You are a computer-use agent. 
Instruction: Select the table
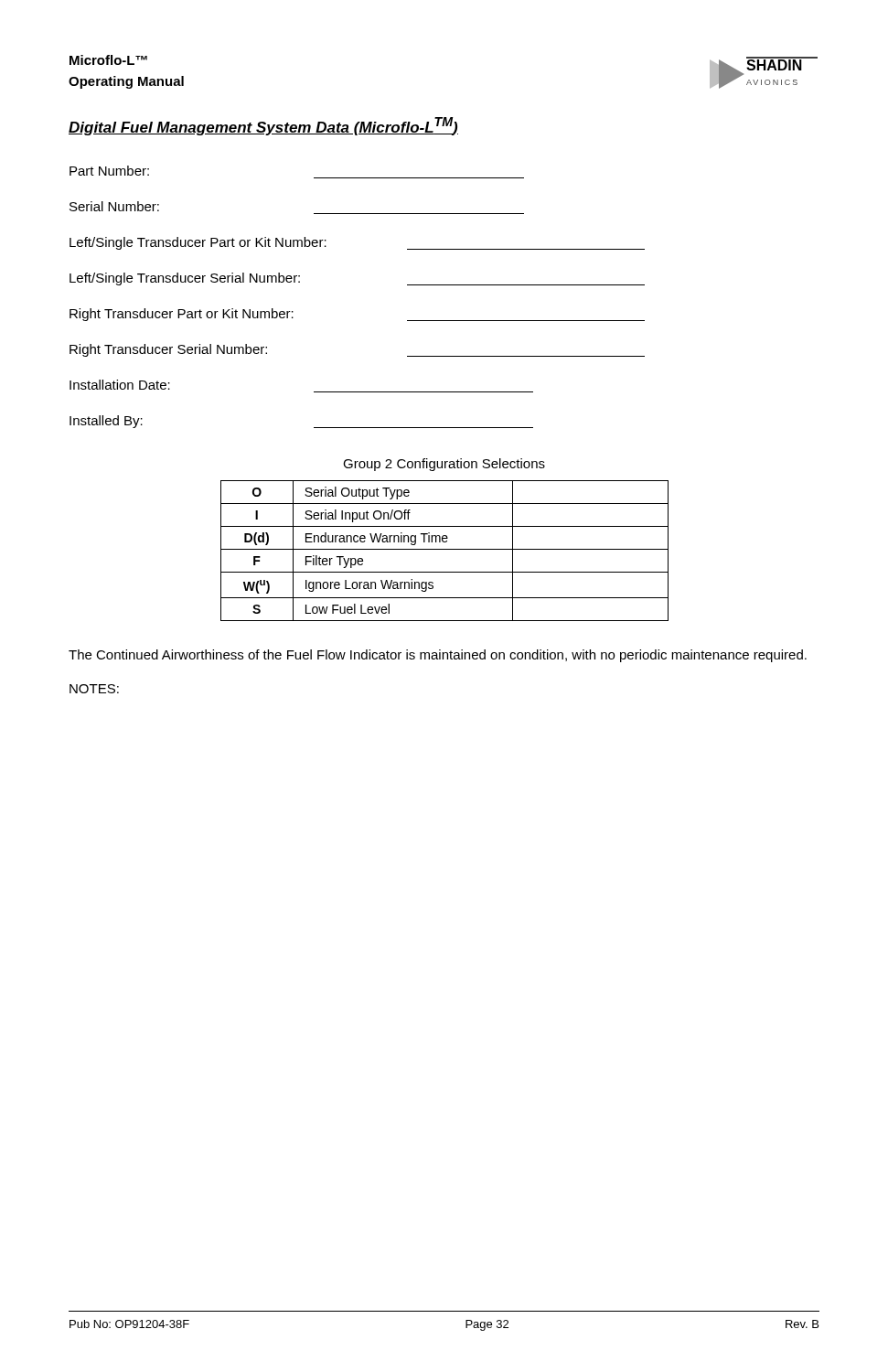444,551
